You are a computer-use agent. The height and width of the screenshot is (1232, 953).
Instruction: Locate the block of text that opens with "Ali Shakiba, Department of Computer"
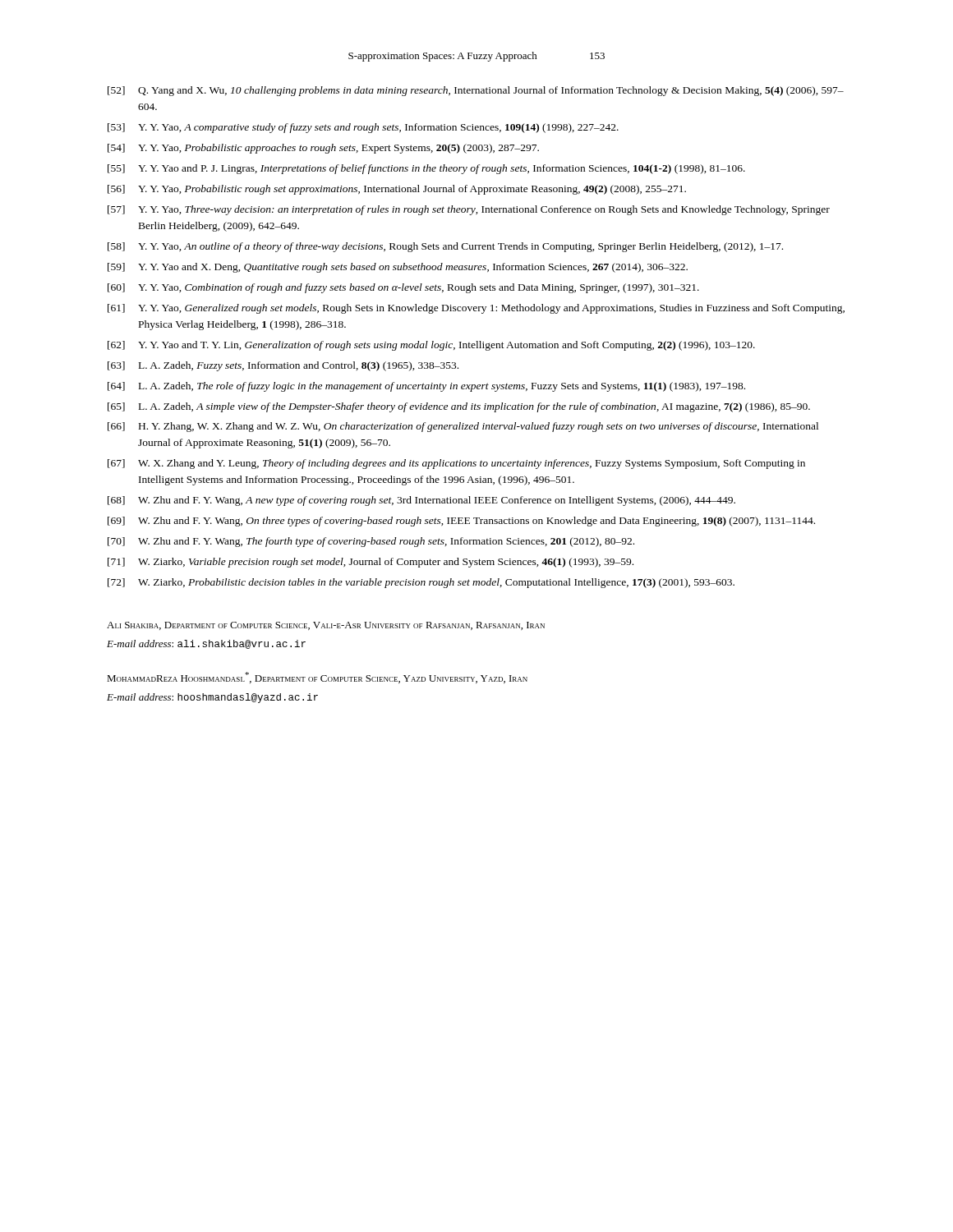tap(476, 635)
